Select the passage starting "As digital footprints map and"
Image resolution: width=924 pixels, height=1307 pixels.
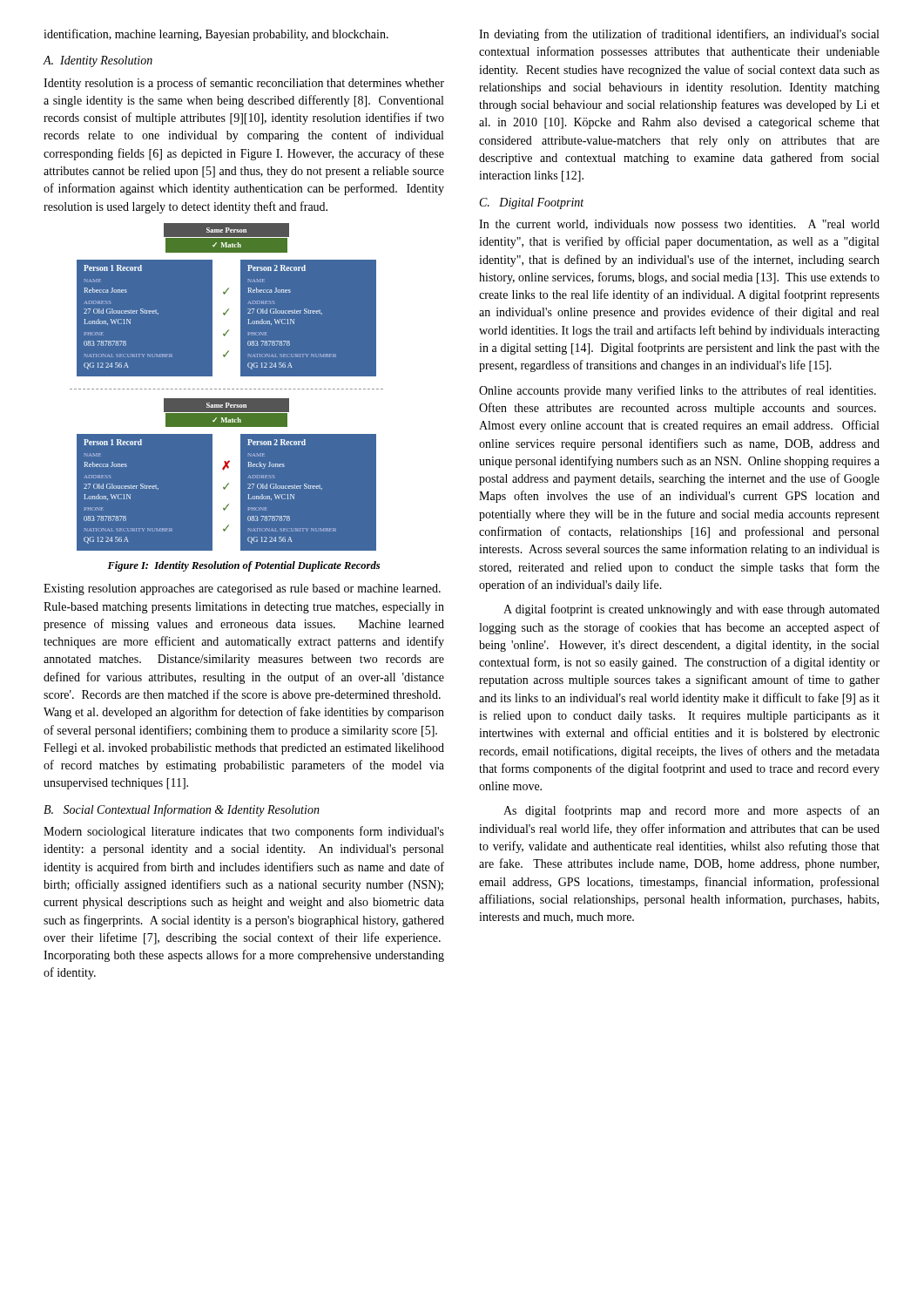(679, 865)
